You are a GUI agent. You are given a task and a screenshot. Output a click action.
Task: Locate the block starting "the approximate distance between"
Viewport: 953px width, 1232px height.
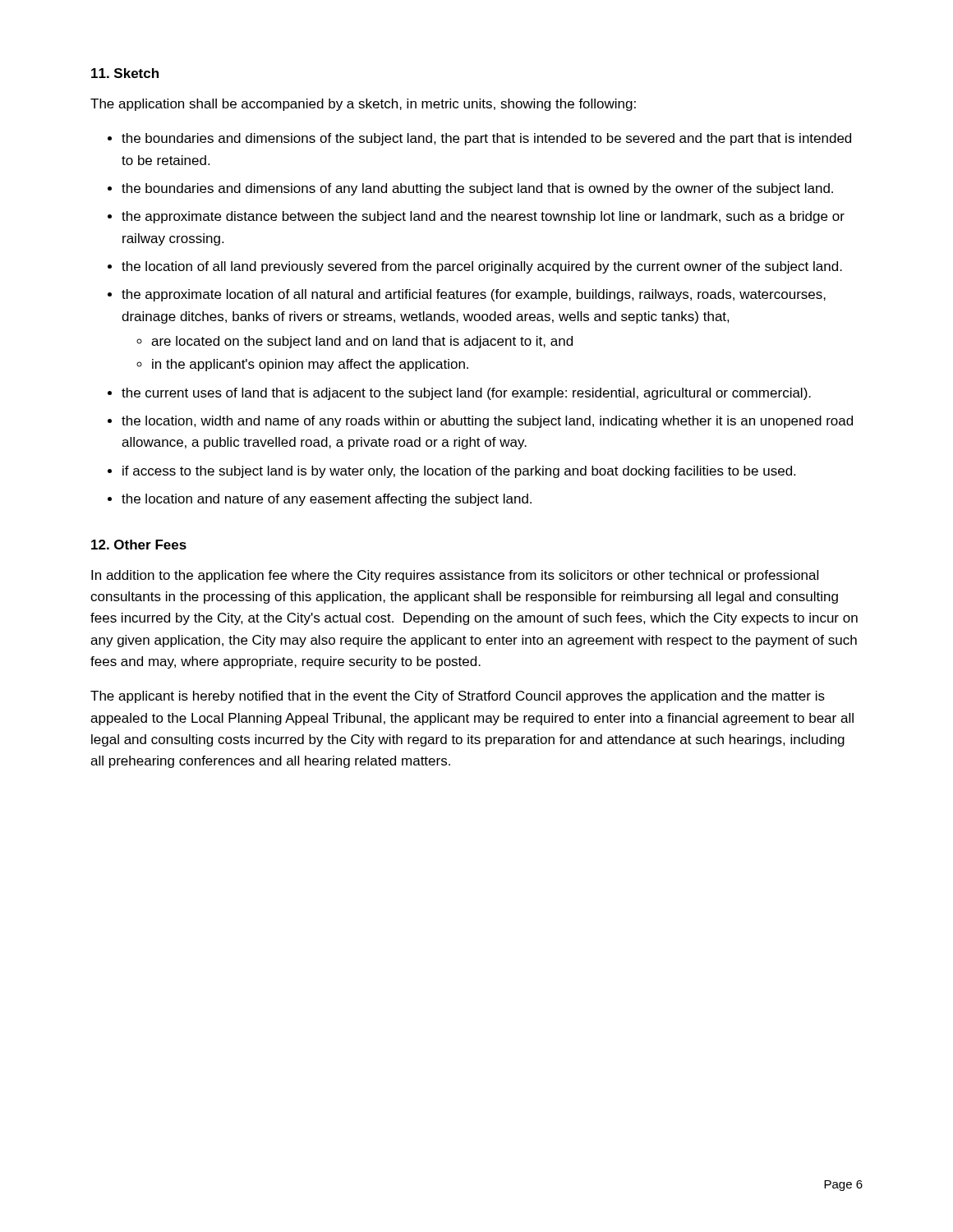click(483, 228)
